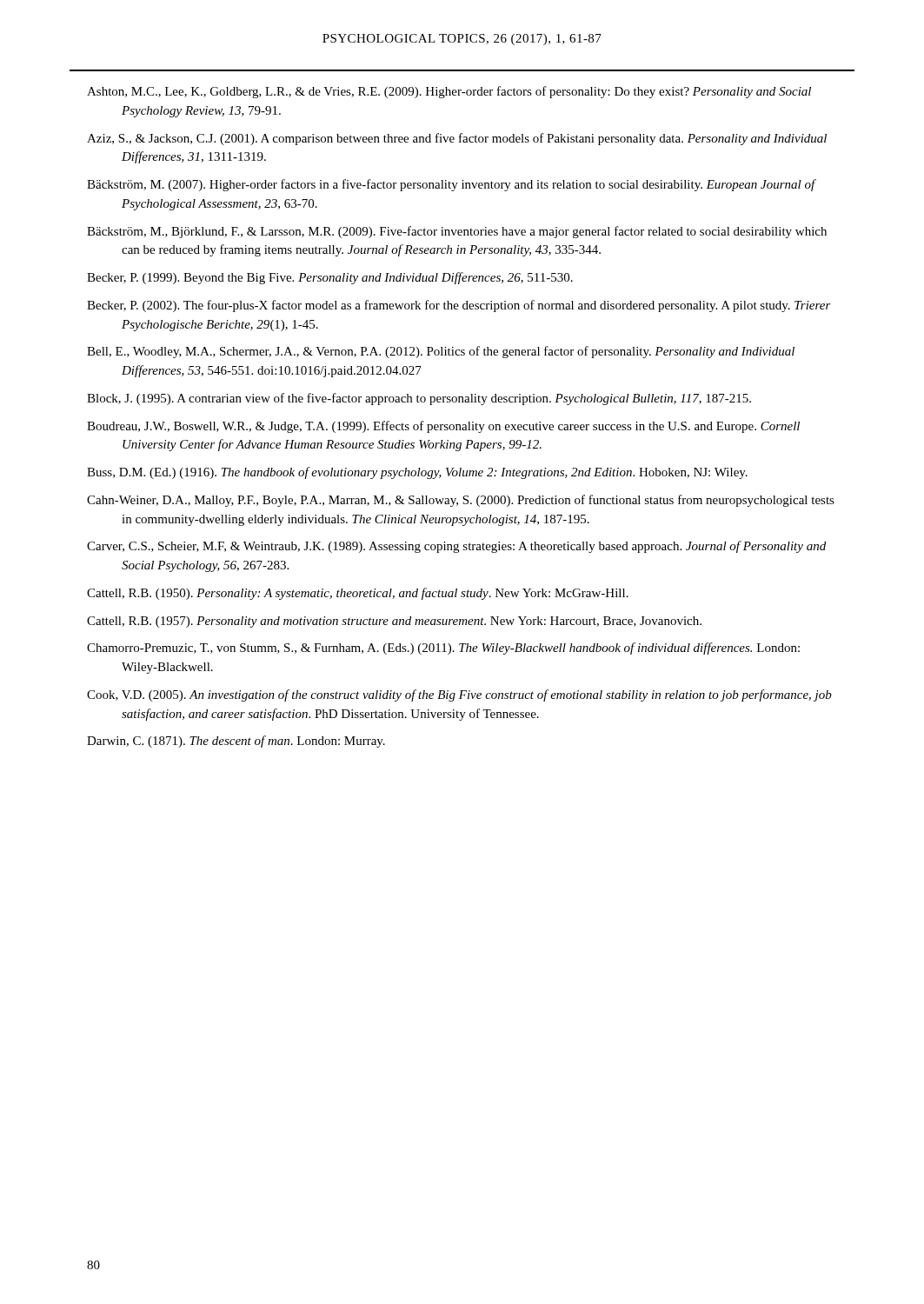This screenshot has width=924, height=1304.
Task: Select the list item that says "Ashton, M.C., Lee, K., Goldberg, L.R.,"
Action: coord(449,101)
